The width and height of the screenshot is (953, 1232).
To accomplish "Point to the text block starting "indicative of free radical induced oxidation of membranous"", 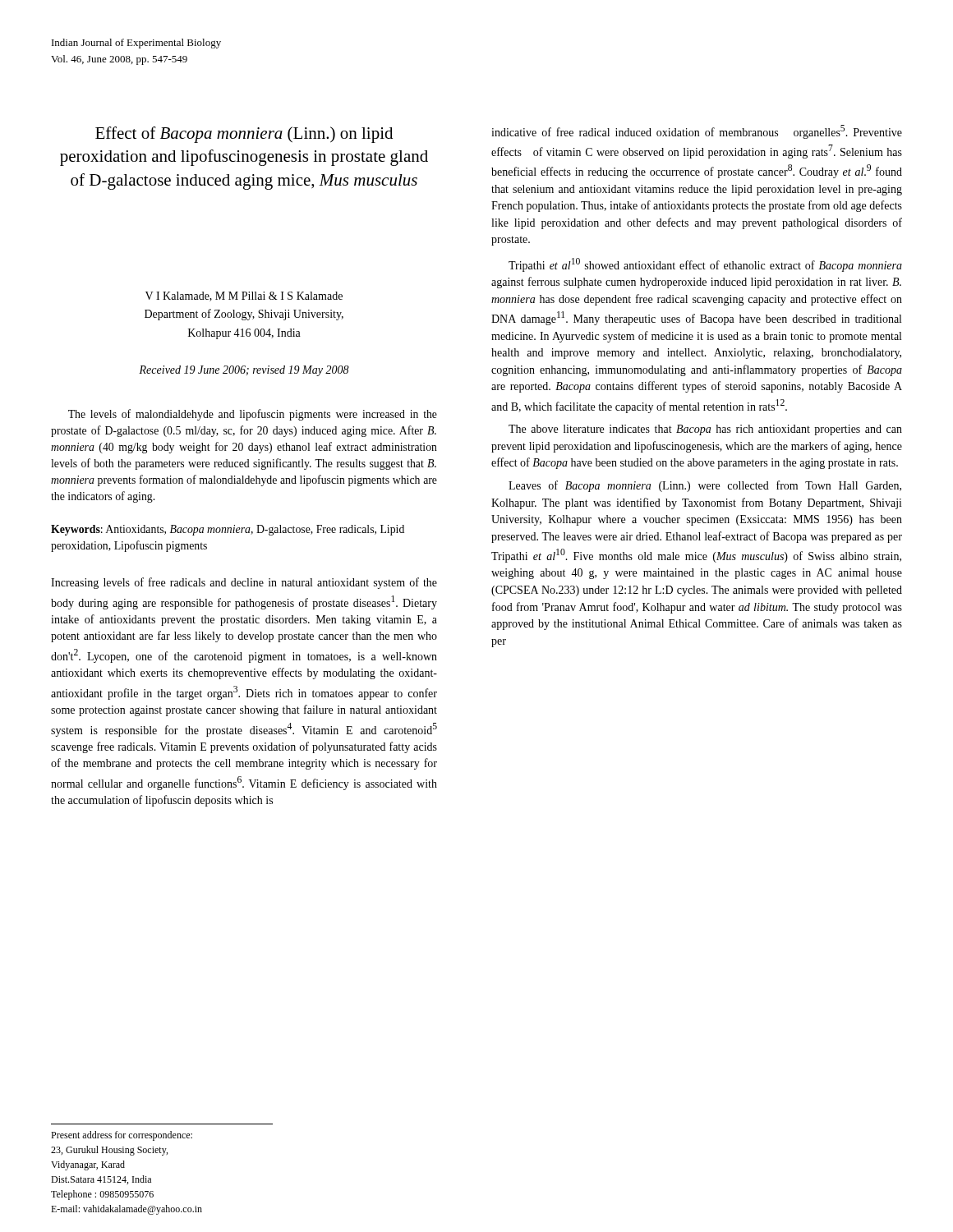I will point(697,386).
